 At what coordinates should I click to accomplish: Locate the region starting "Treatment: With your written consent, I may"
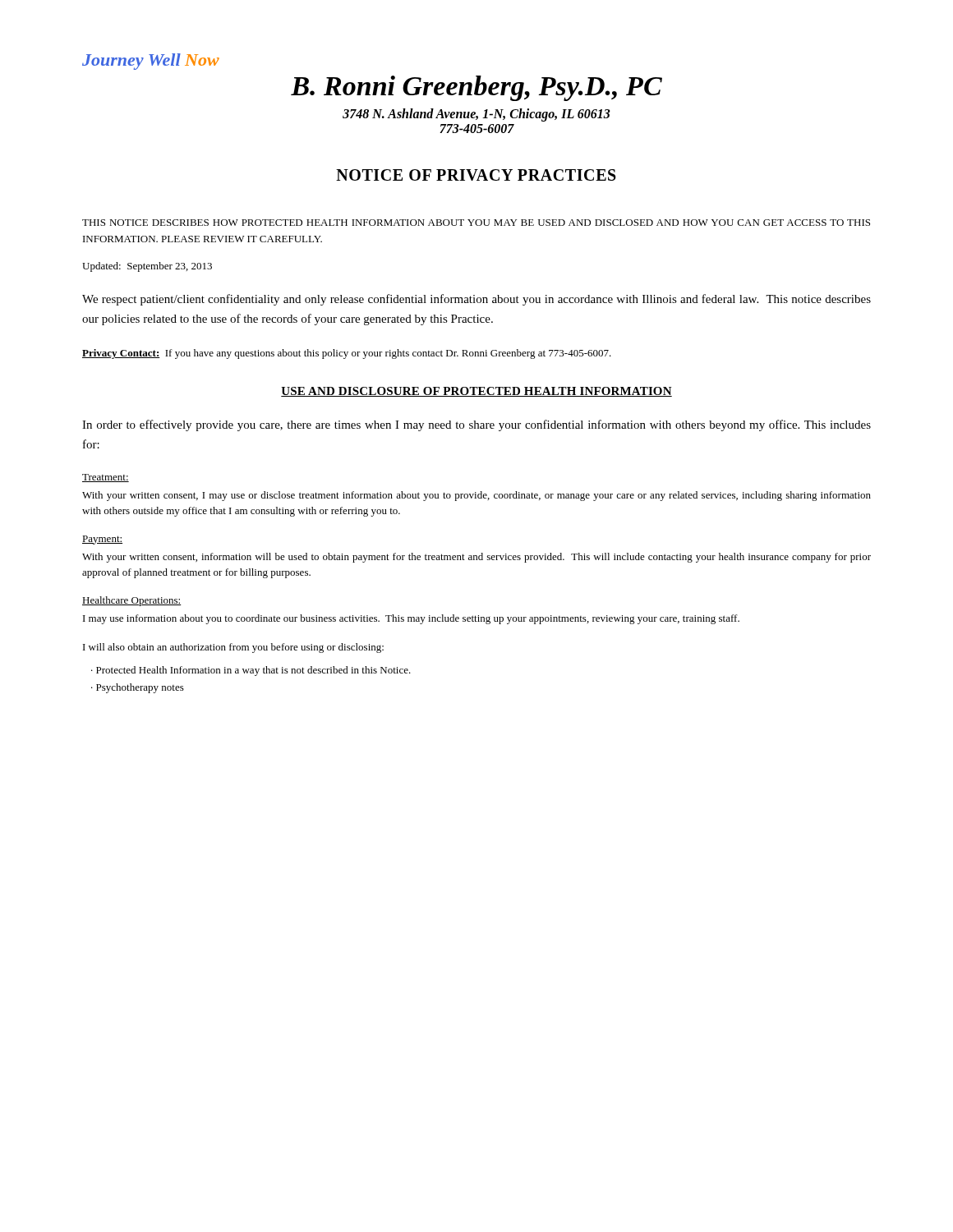point(476,494)
